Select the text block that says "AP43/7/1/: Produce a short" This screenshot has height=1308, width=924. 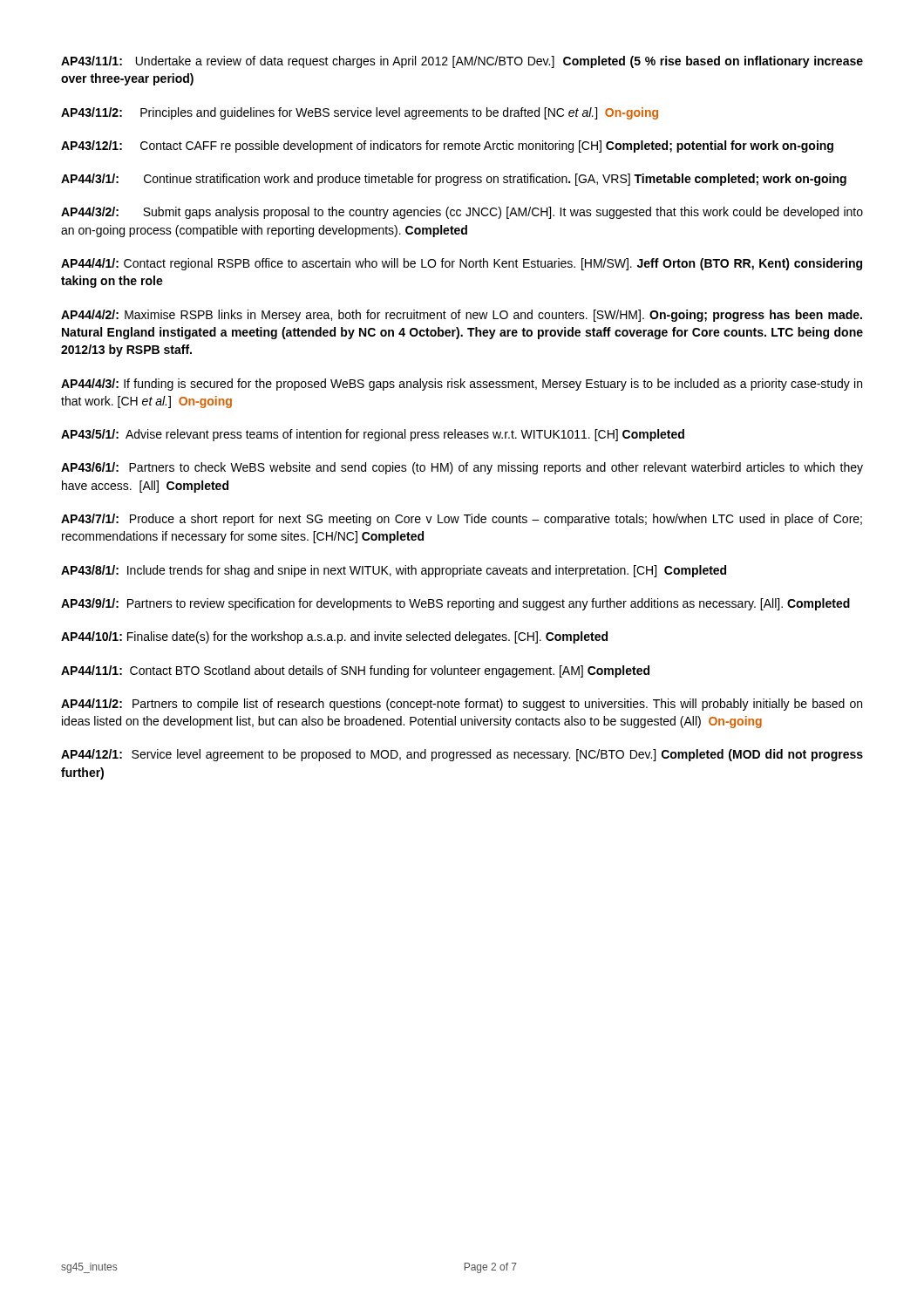click(x=462, y=528)
